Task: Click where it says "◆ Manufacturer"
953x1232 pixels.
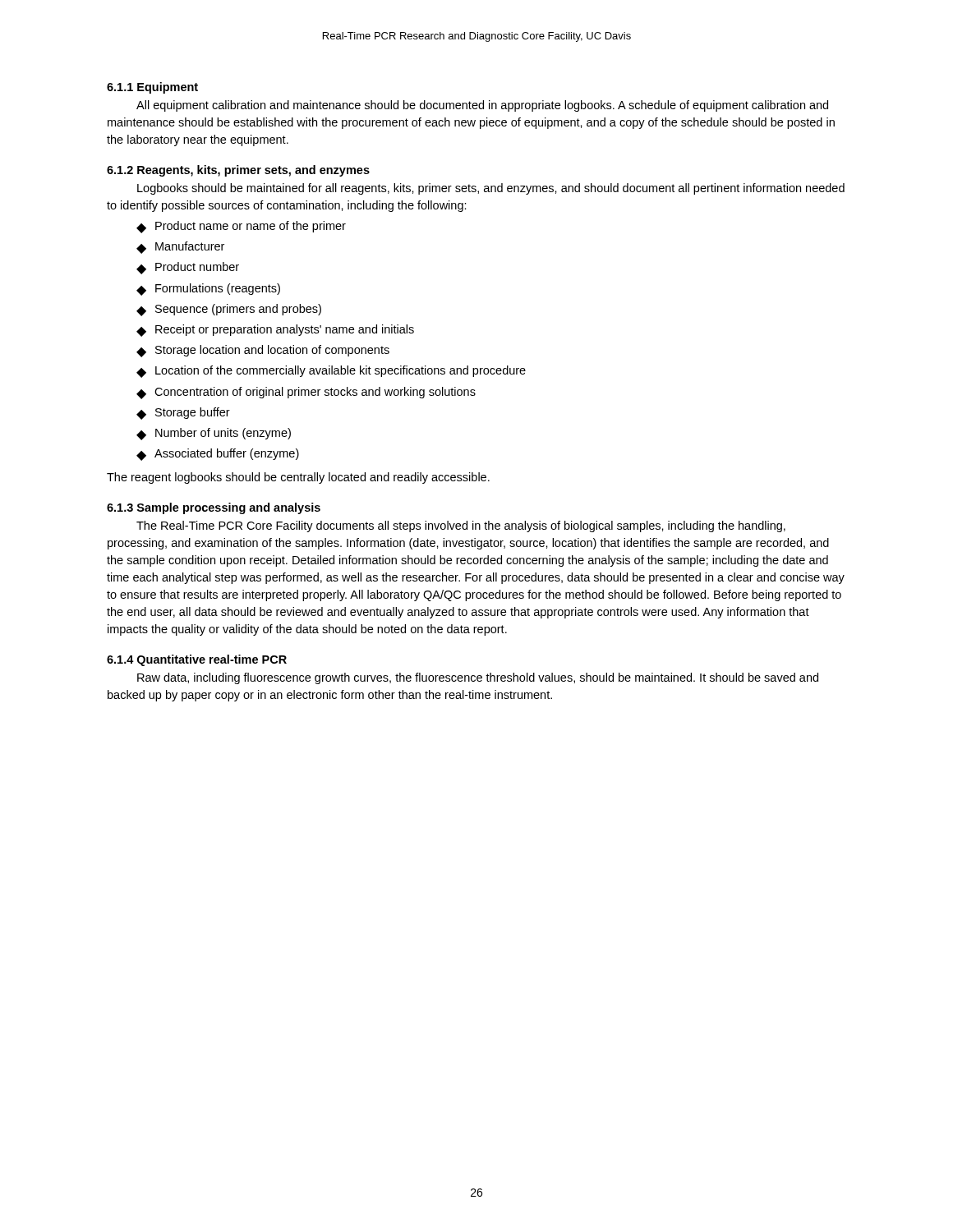Action: point(180,248)
